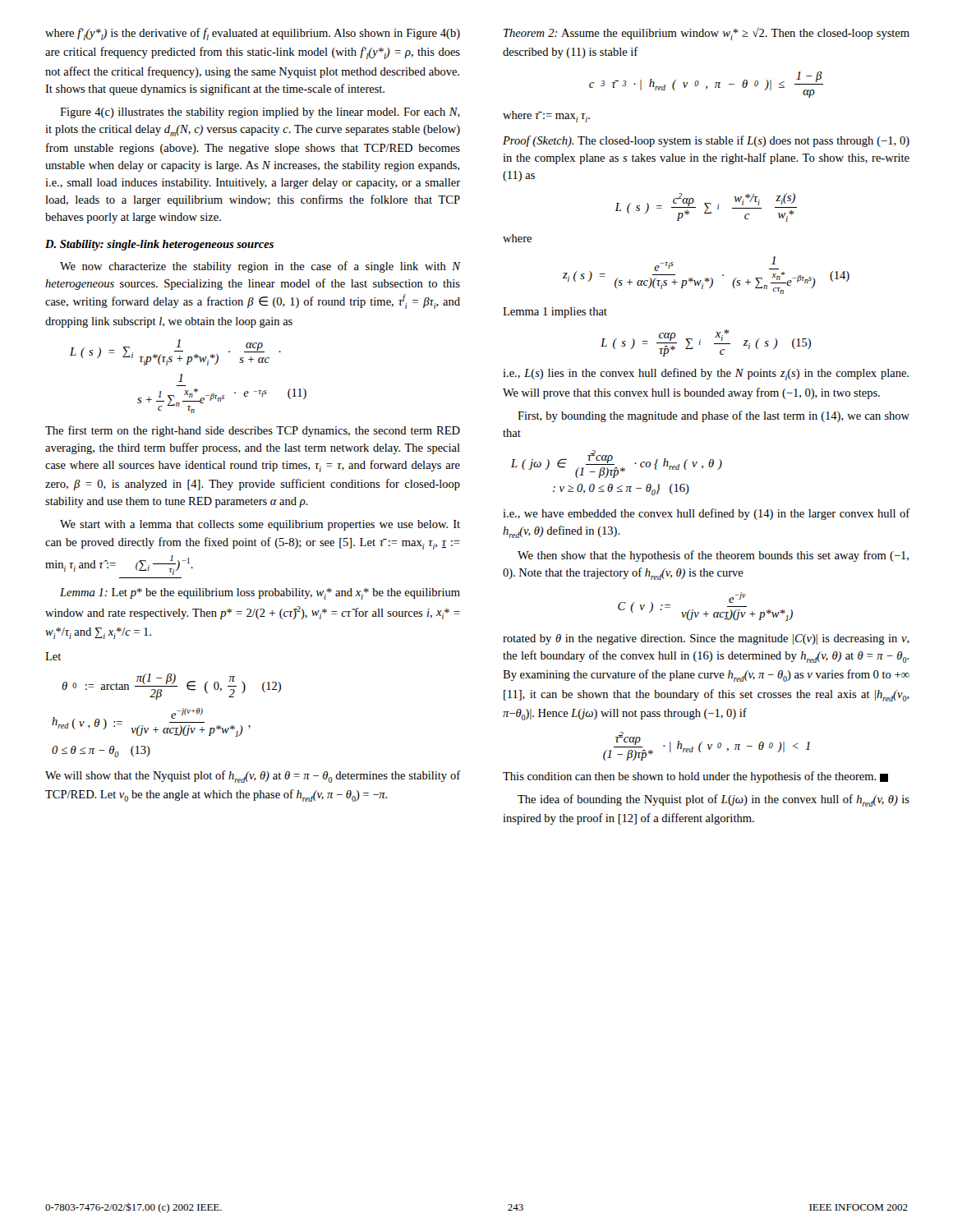Click on the formula that says "L(s) = ∑i"
This screenshot has width=953, height=1232.
pyautogui.click(x=175, y=352)
